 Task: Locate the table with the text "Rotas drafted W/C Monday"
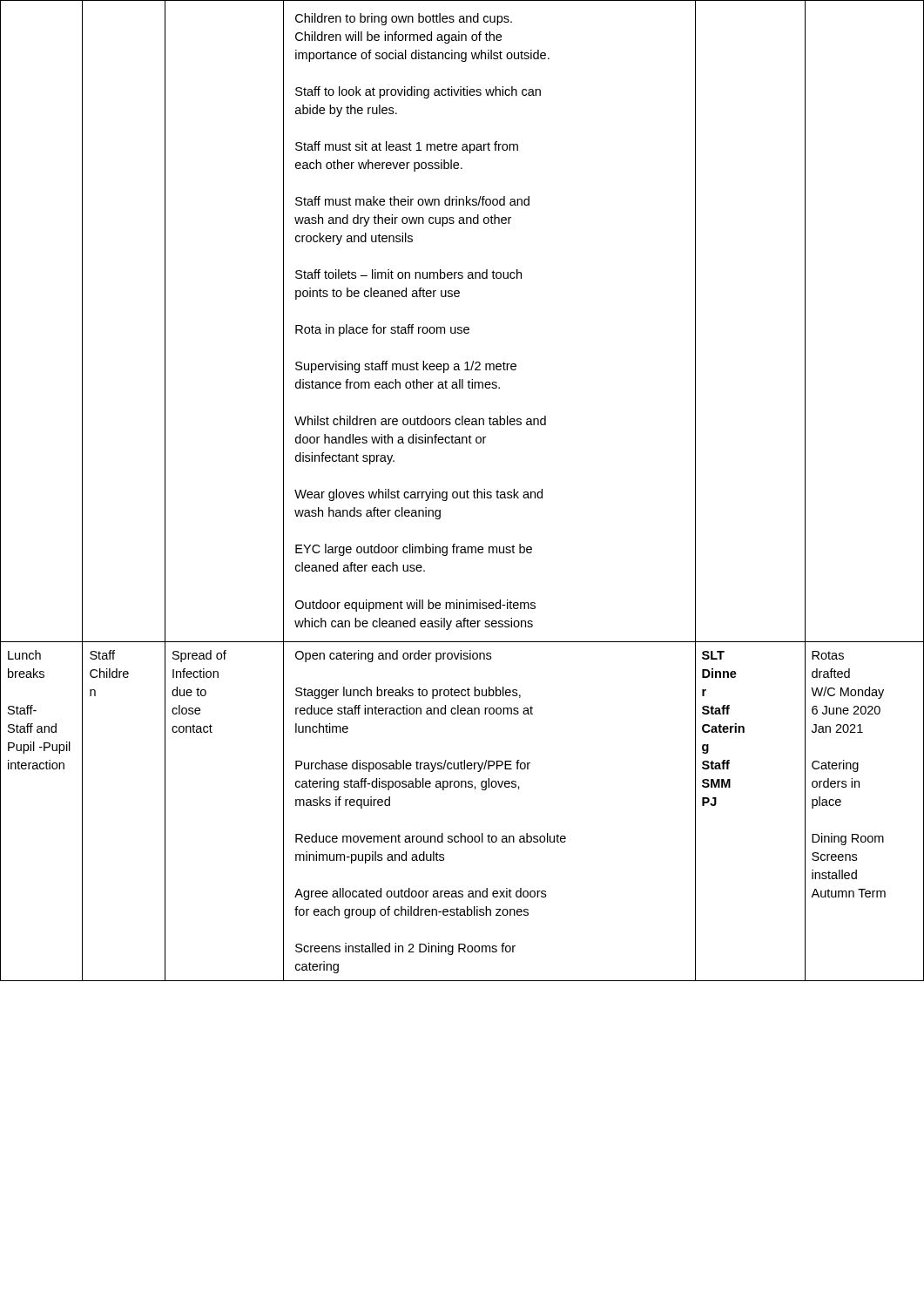[462, 654]
